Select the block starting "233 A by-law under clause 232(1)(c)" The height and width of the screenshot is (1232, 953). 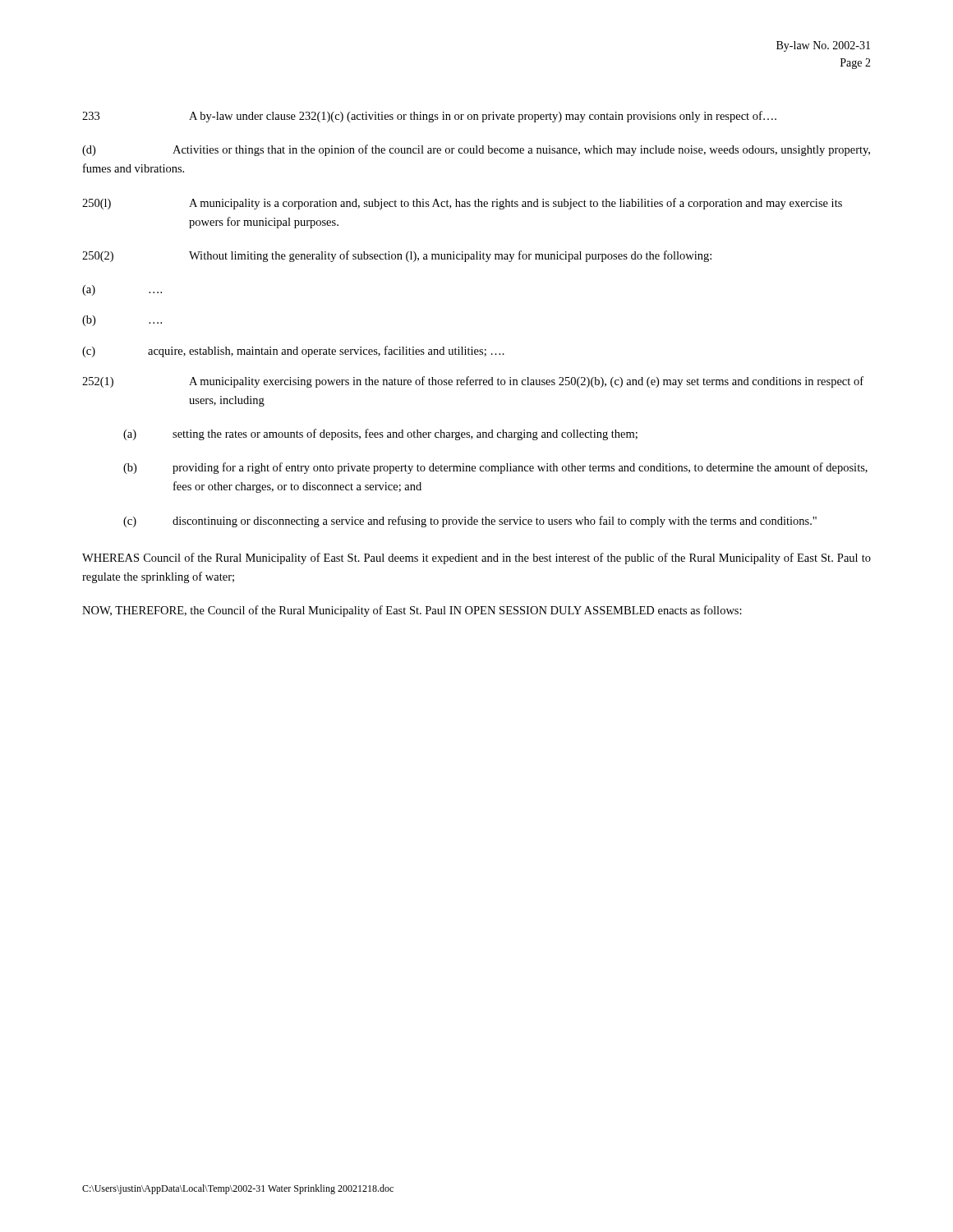(476, 116)
